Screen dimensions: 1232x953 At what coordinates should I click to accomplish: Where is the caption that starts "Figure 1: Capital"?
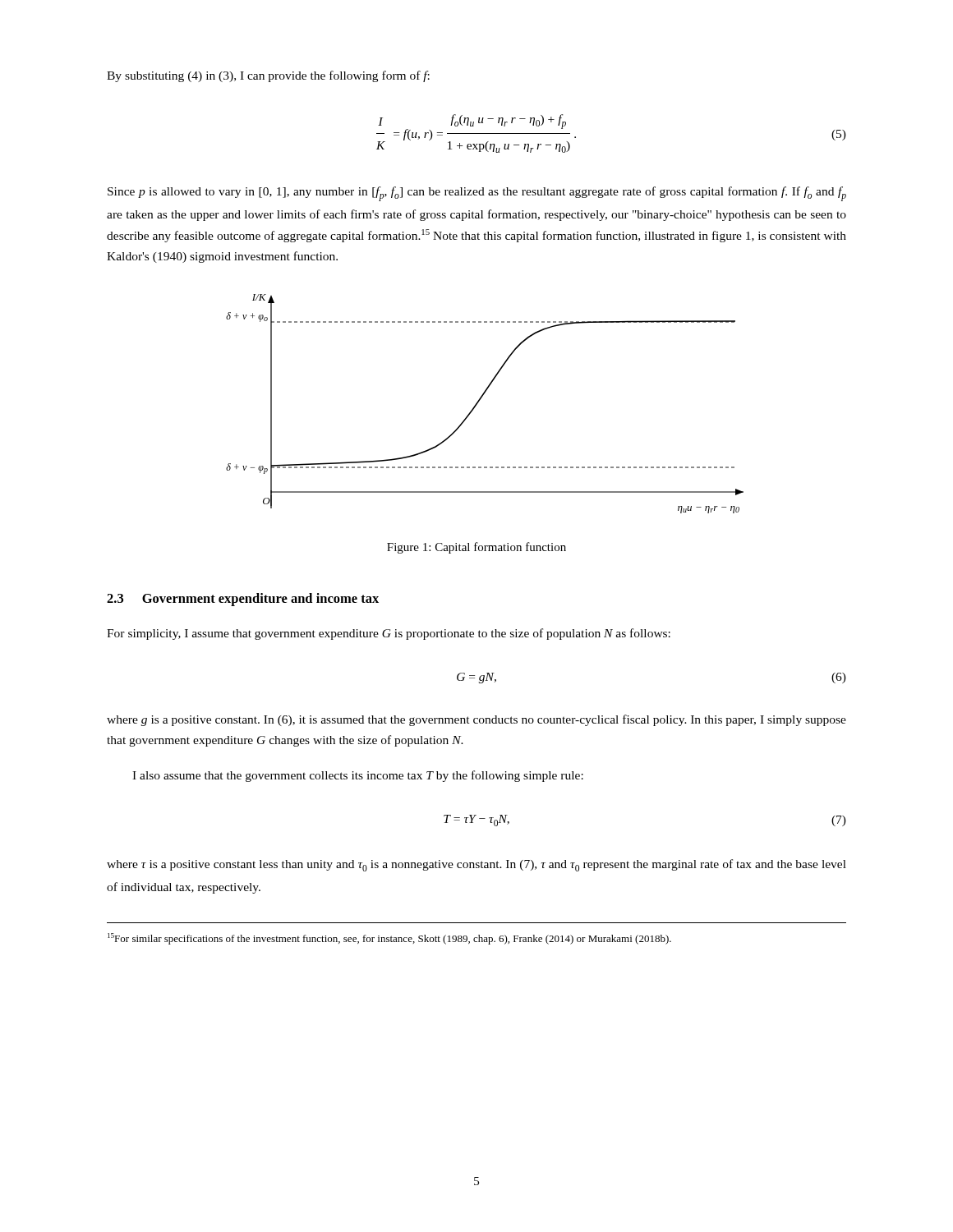click(476, 547)
